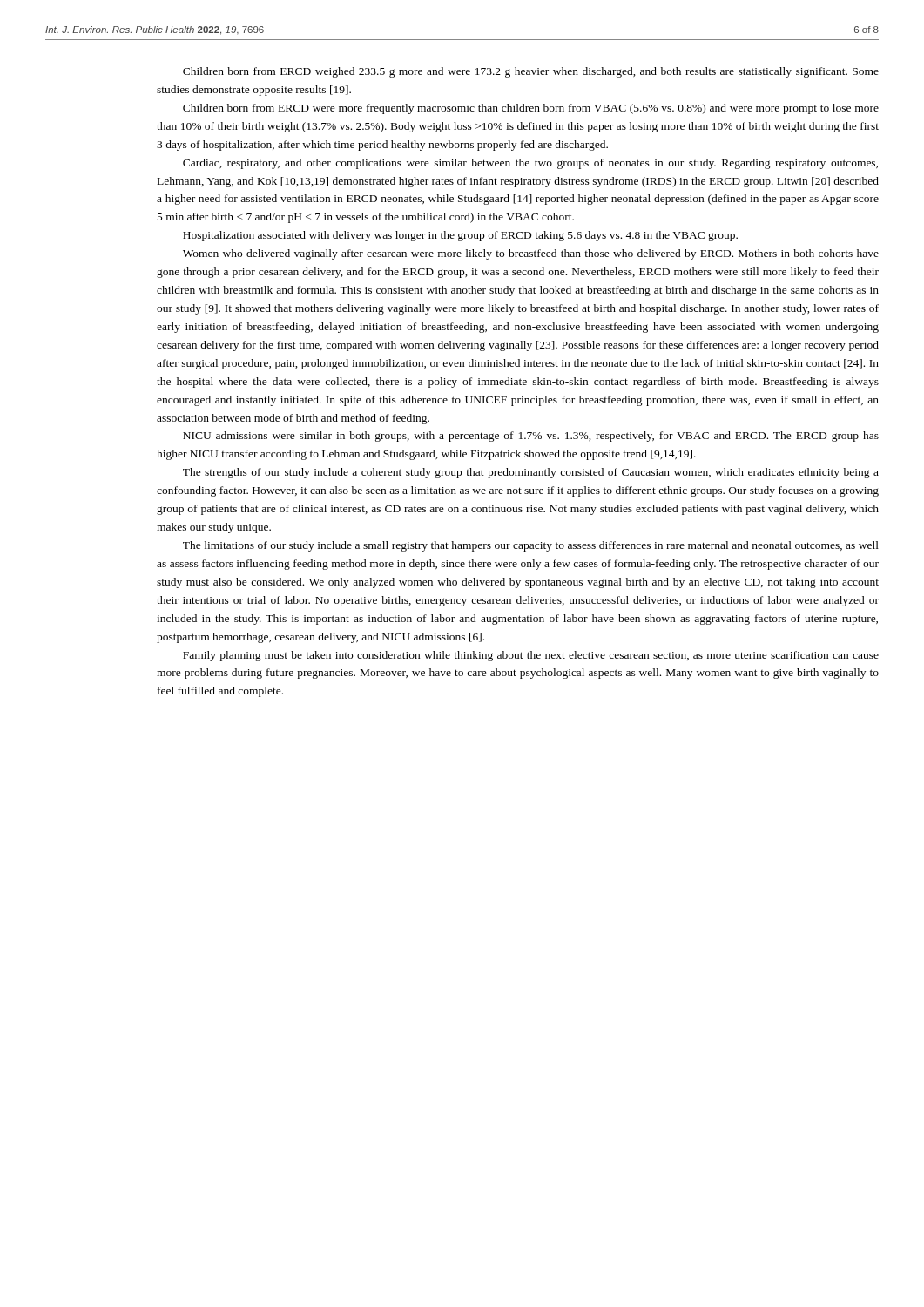Navigate to the passage starting "Women who delivered vaginally after cesarean were"
This screenshot has height=1307, width=924.
tap(518, 335)
